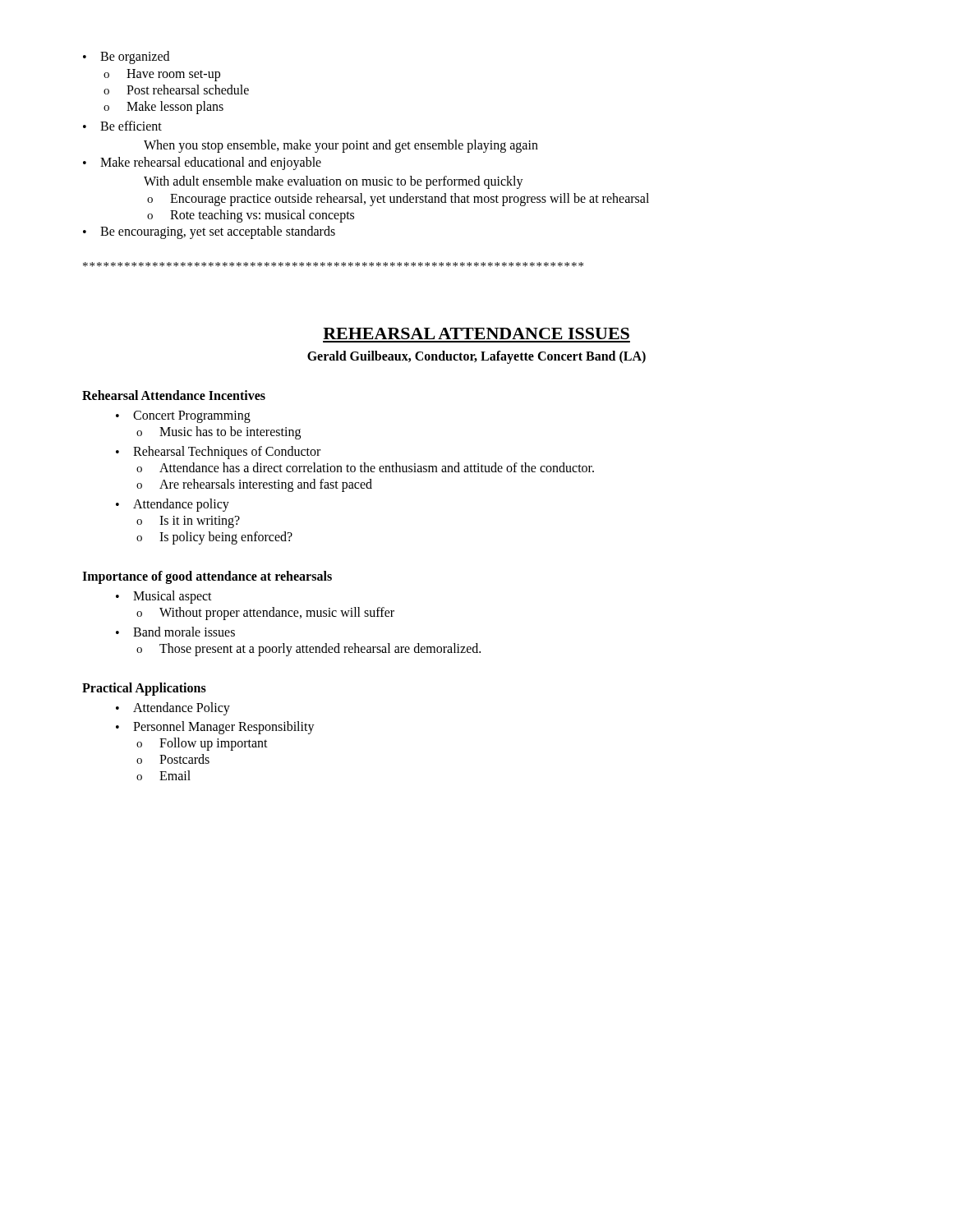Find the title
Viewport: 953px width, 1232px height.
coord(476,333)
